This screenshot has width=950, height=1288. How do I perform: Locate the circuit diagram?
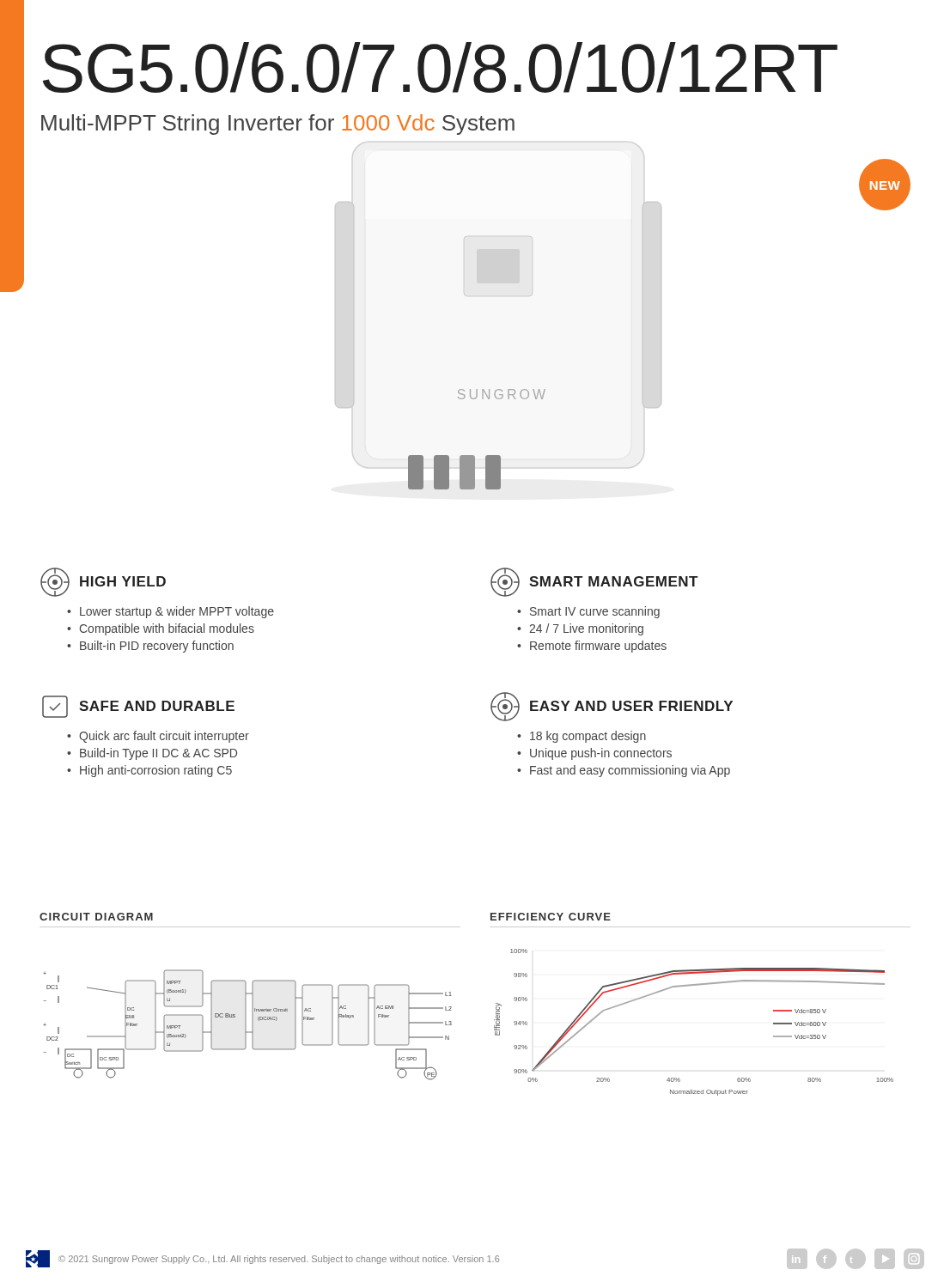pyautogui.click(x=250, y=1015)
